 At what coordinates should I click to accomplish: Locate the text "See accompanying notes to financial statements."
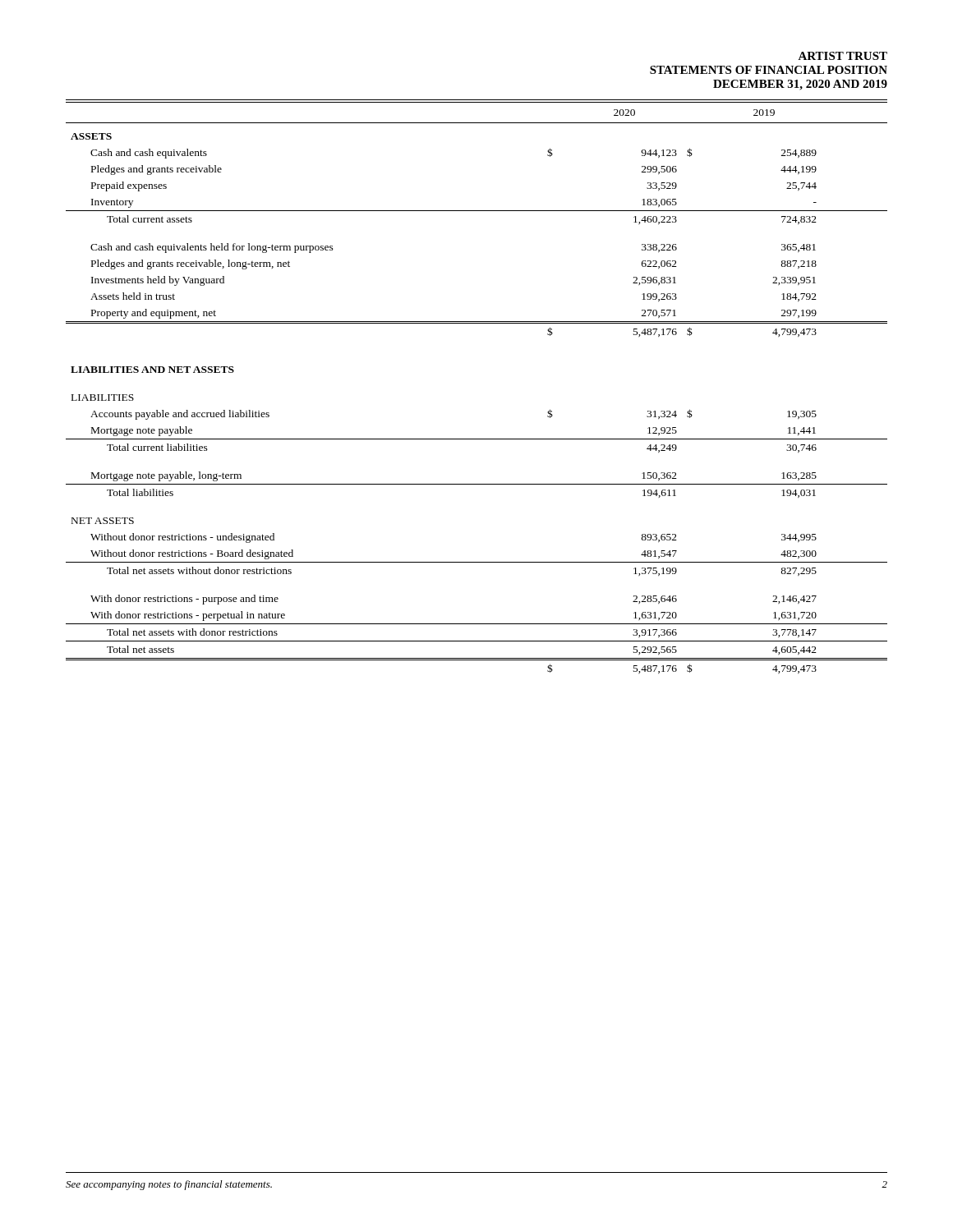169,1184
